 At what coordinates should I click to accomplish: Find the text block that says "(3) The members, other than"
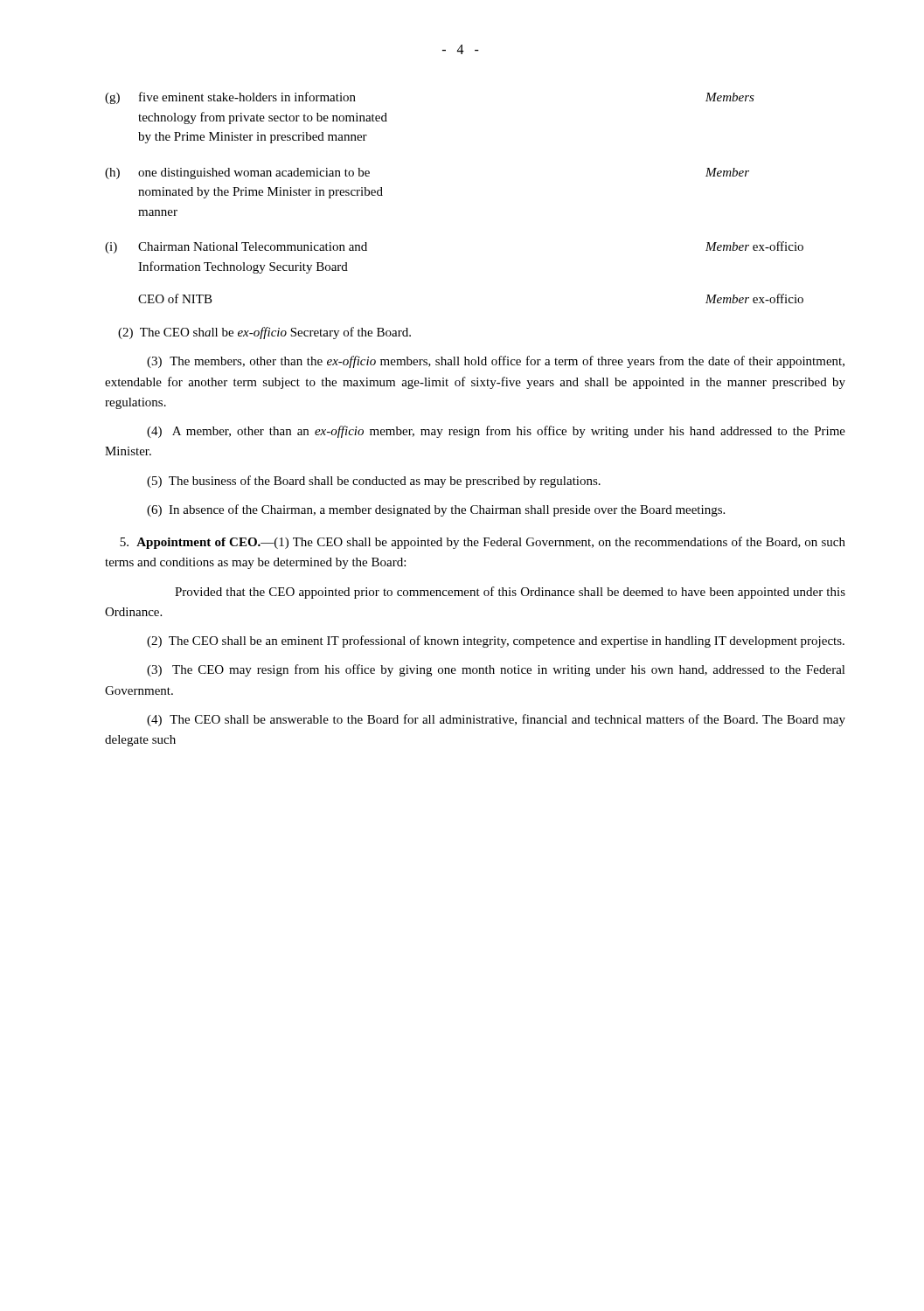[475, 382]
